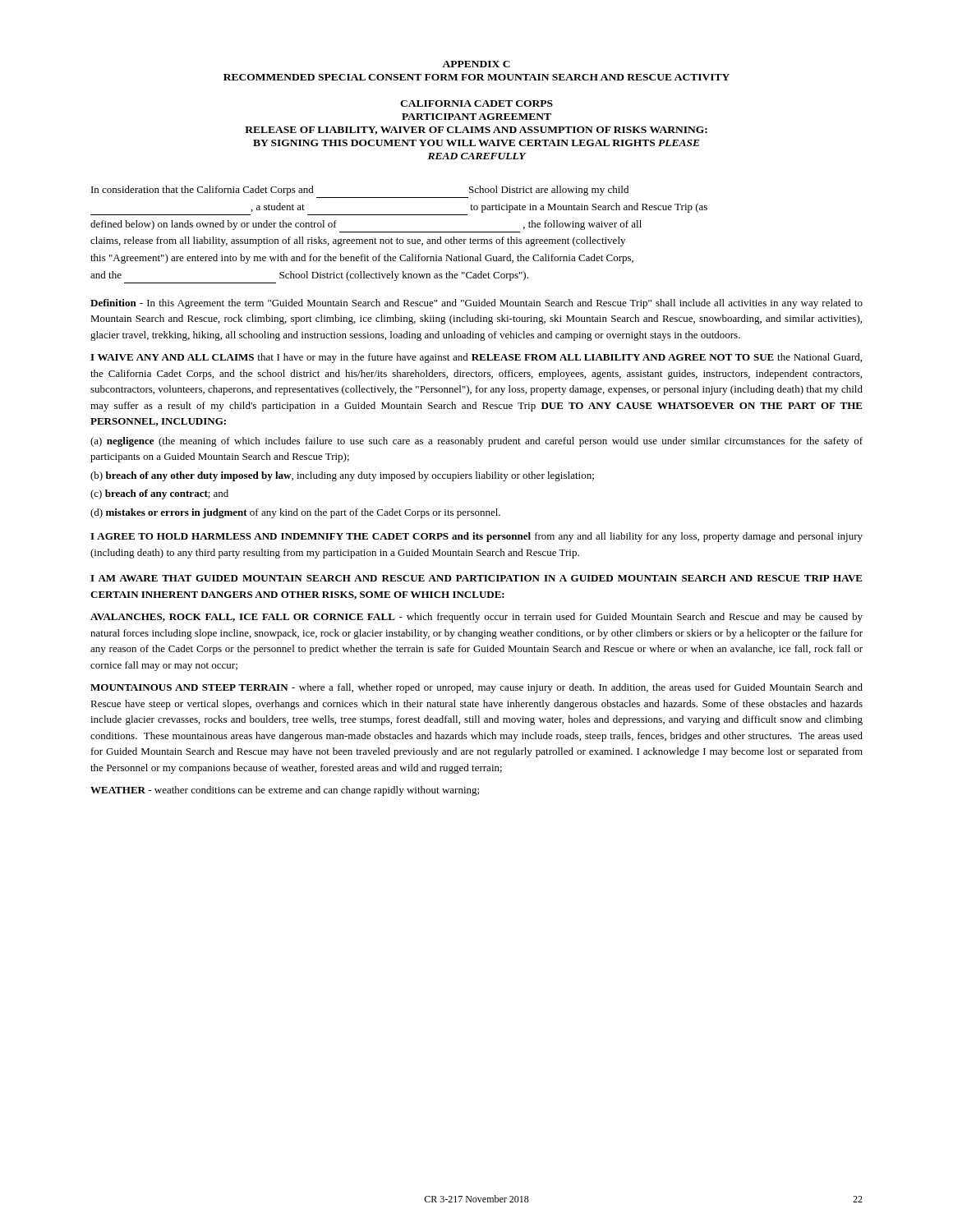Select the region starting "(b) breach of any other duty imposed by"
The height and width of the screenshot is (1232, 953).
tap(342, 475)
